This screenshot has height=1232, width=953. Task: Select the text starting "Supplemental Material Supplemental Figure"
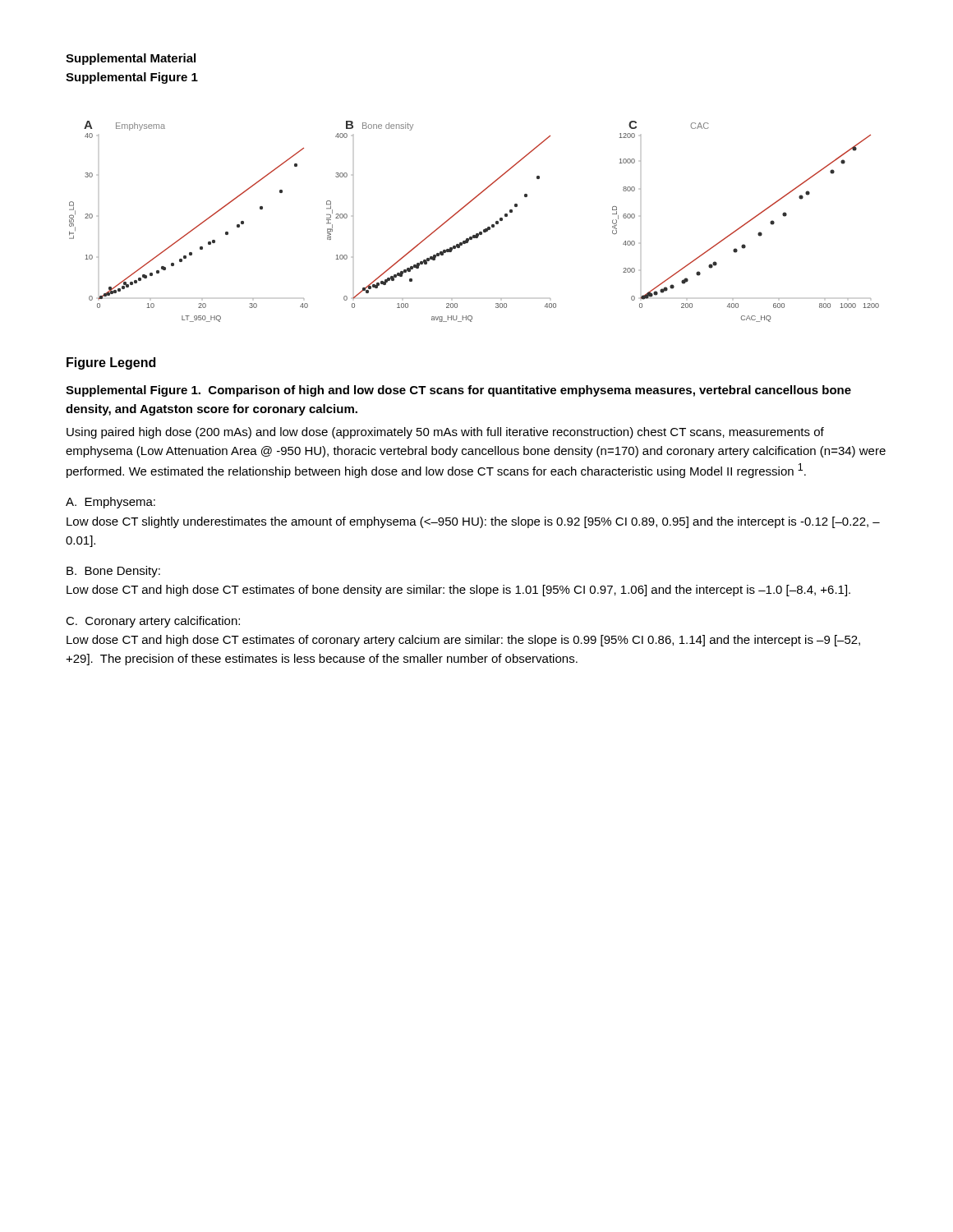point(132,67)
